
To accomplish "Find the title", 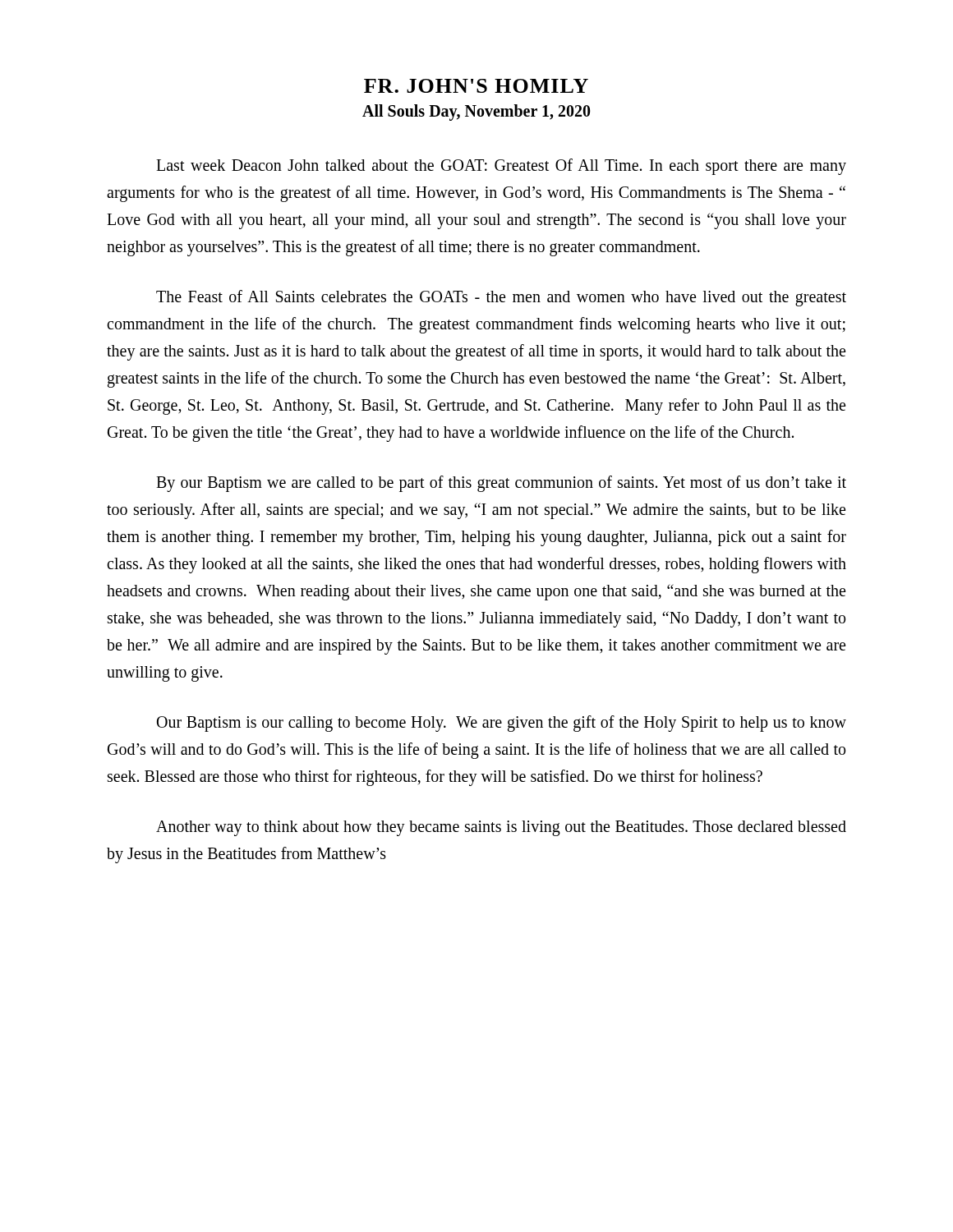I will [x=476, y=97].
